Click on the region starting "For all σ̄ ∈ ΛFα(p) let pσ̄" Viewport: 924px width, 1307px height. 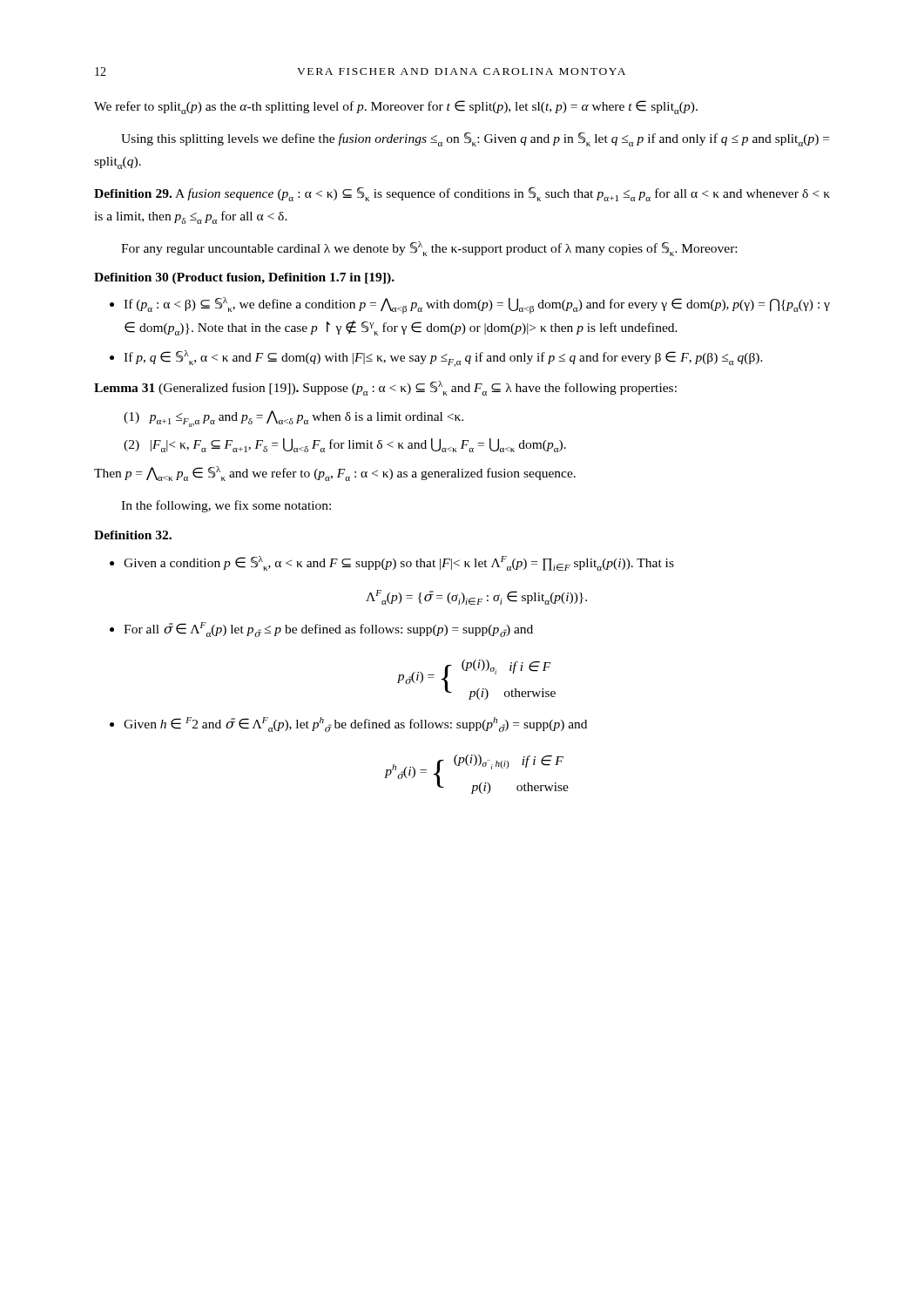(477, 662)
